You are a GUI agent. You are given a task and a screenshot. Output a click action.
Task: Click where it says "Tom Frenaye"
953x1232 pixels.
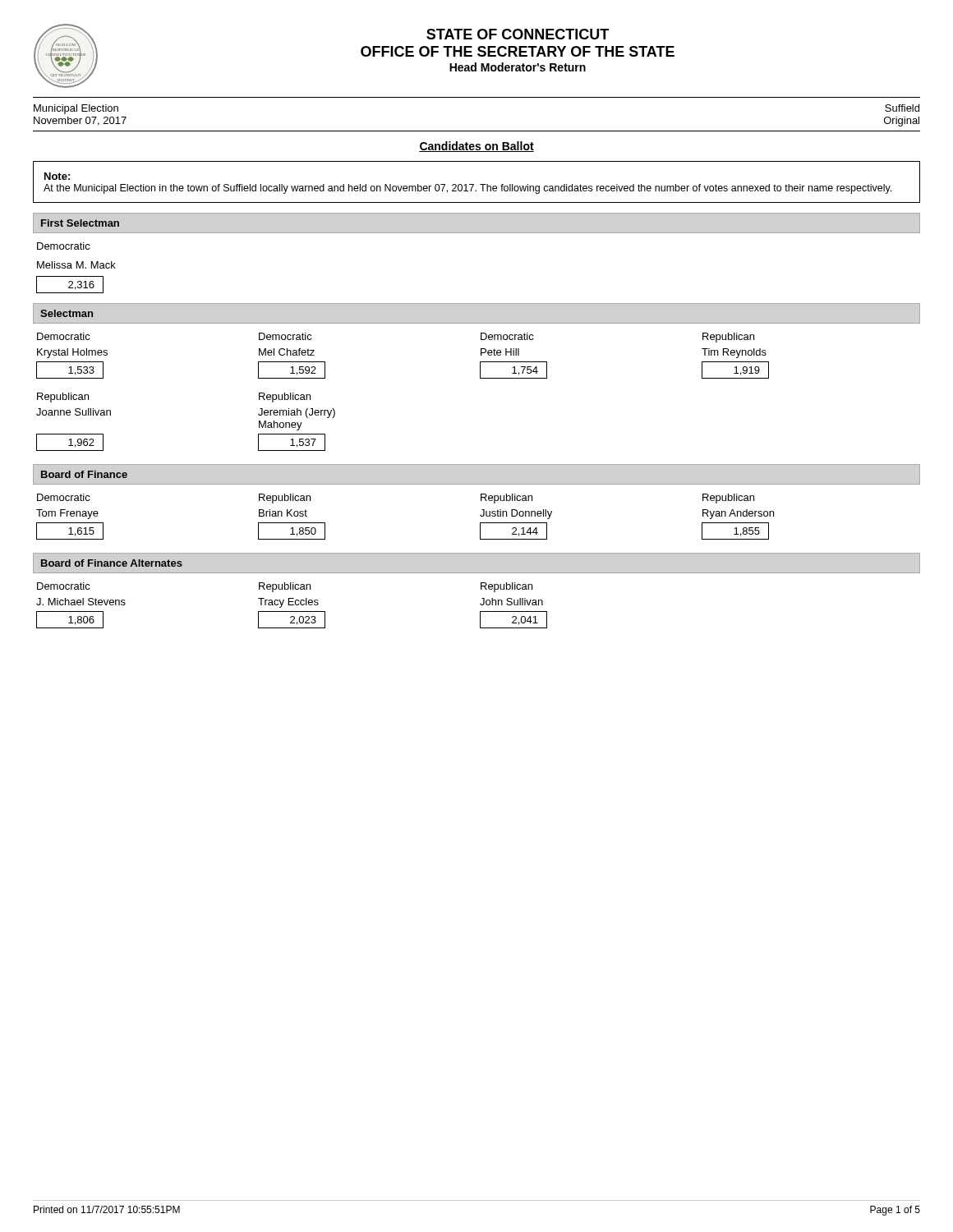[x=67, y=513]
